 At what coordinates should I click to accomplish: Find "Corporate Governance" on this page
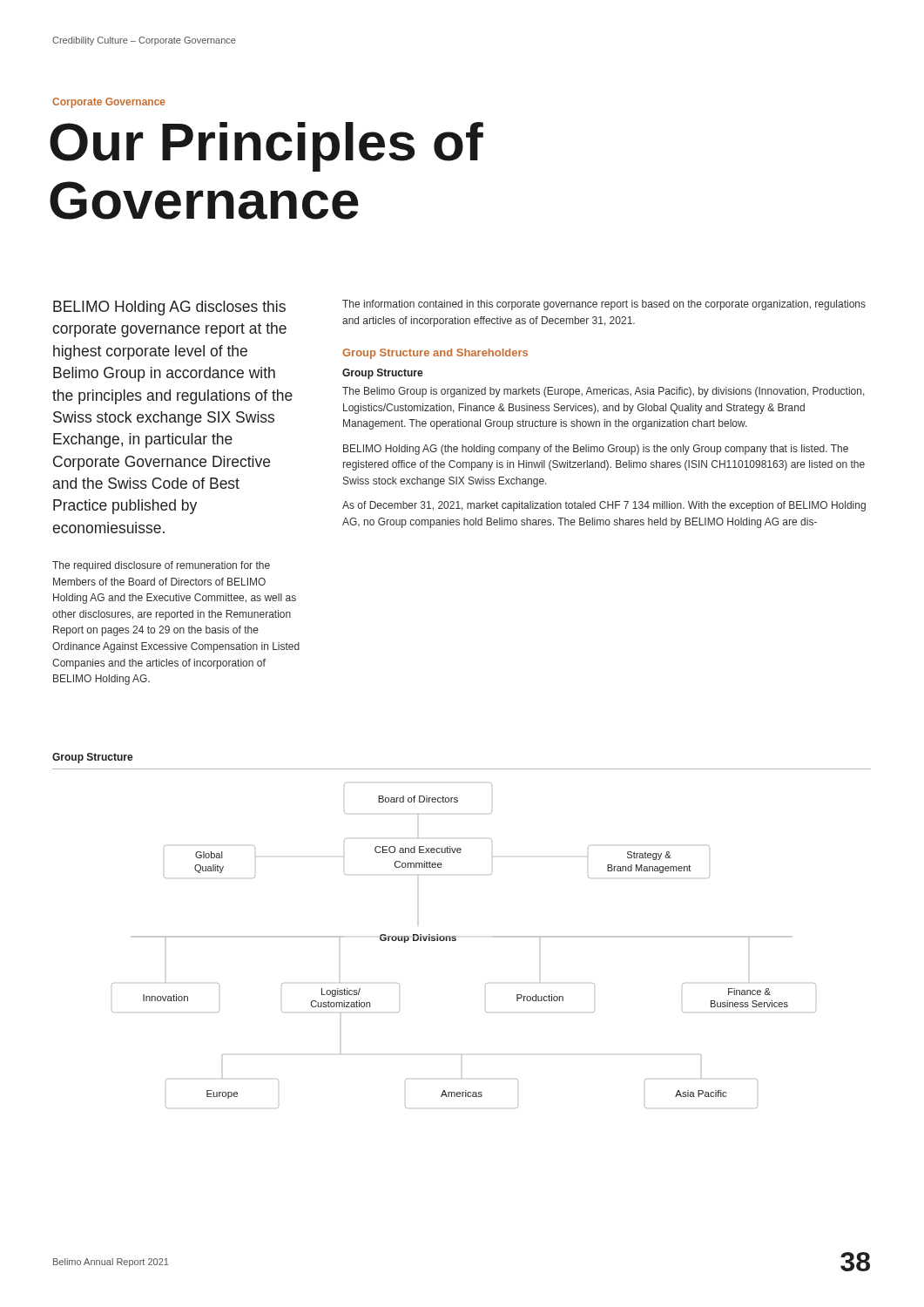point(109,102)
